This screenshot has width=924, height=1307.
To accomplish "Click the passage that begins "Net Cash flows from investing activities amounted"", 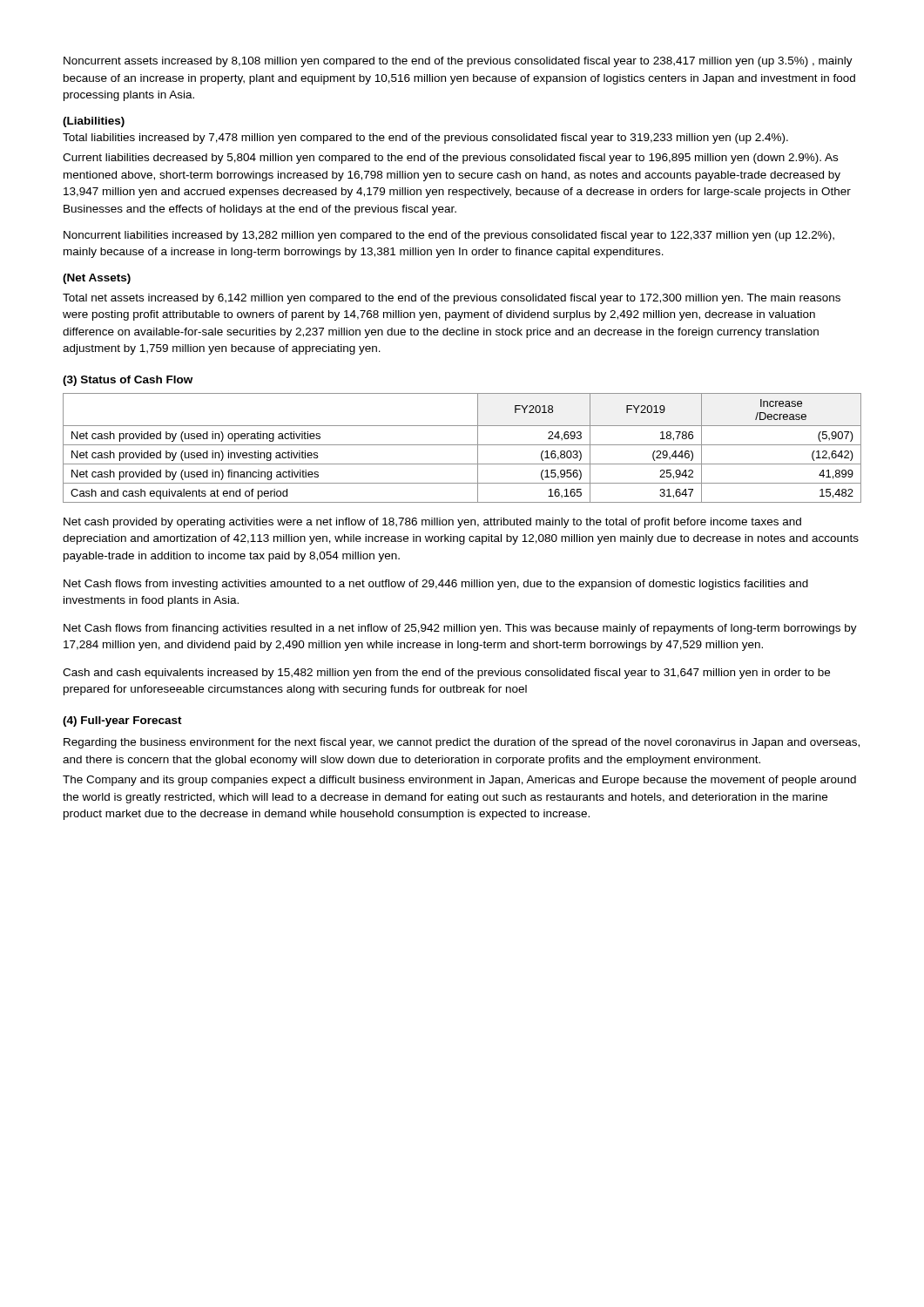I will (x=462, y=592).
